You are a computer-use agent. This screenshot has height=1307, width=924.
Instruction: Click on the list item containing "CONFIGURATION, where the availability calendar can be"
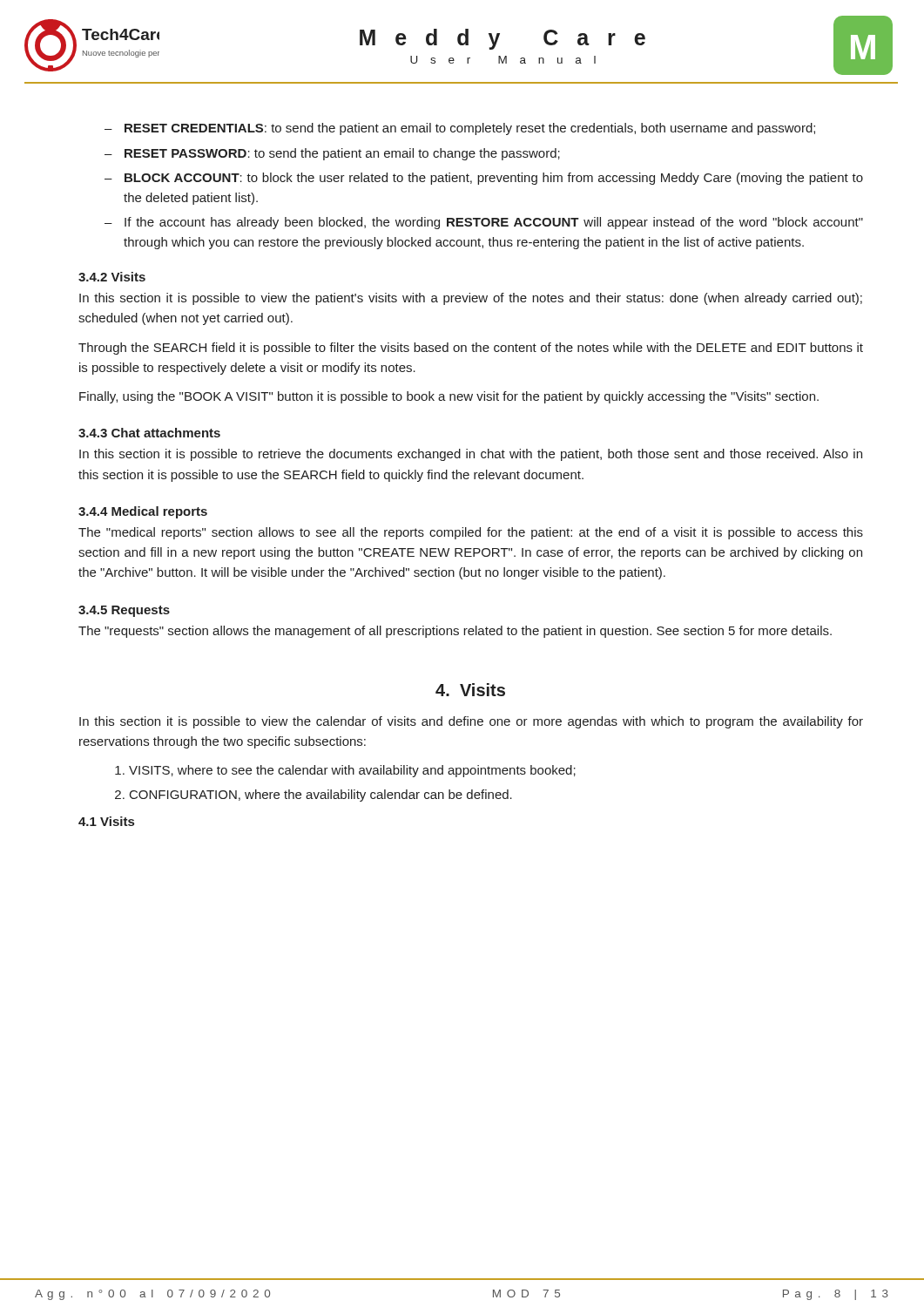click(x=484, y=795)
